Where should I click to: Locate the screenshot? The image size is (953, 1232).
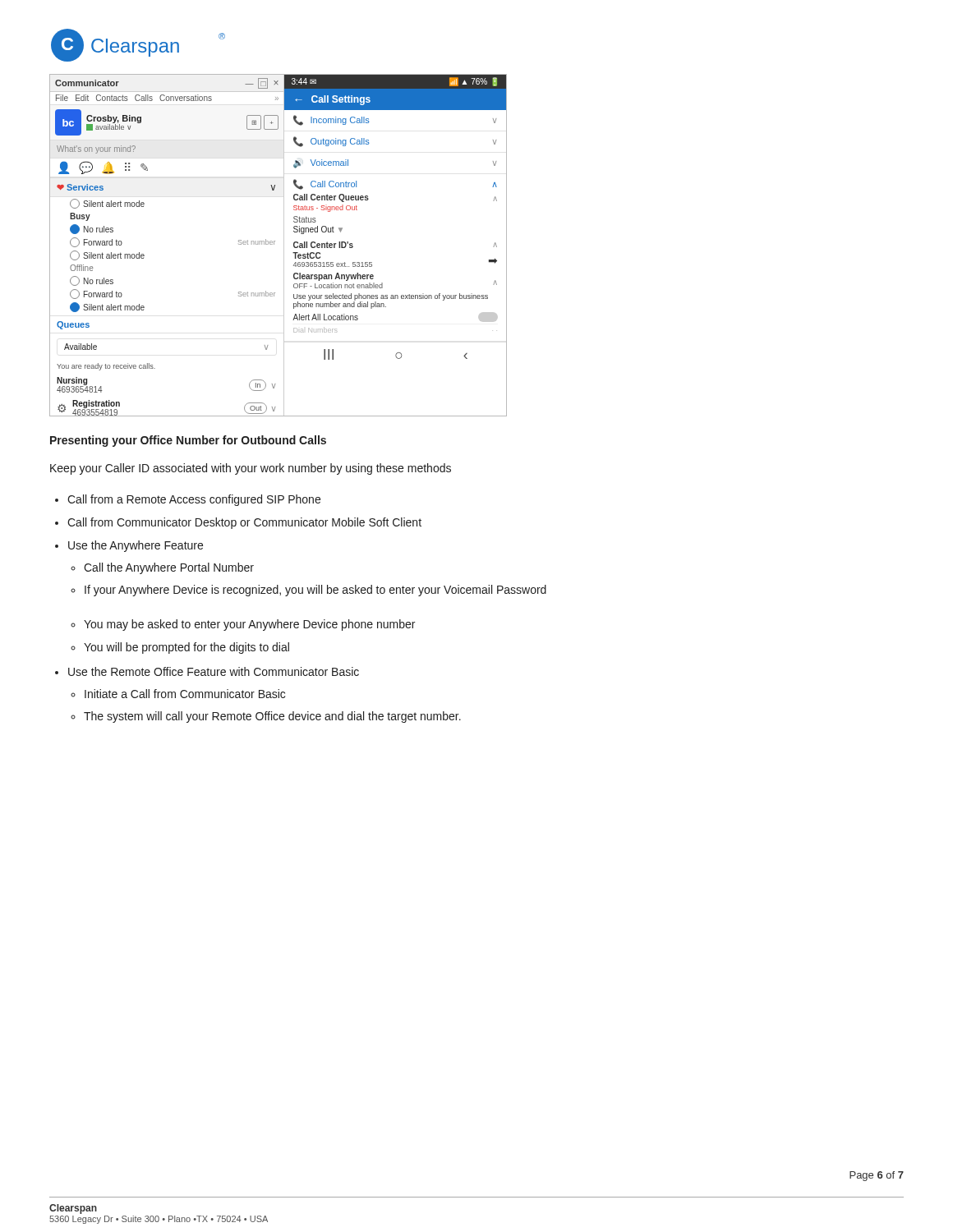click(x=279, y=244)
